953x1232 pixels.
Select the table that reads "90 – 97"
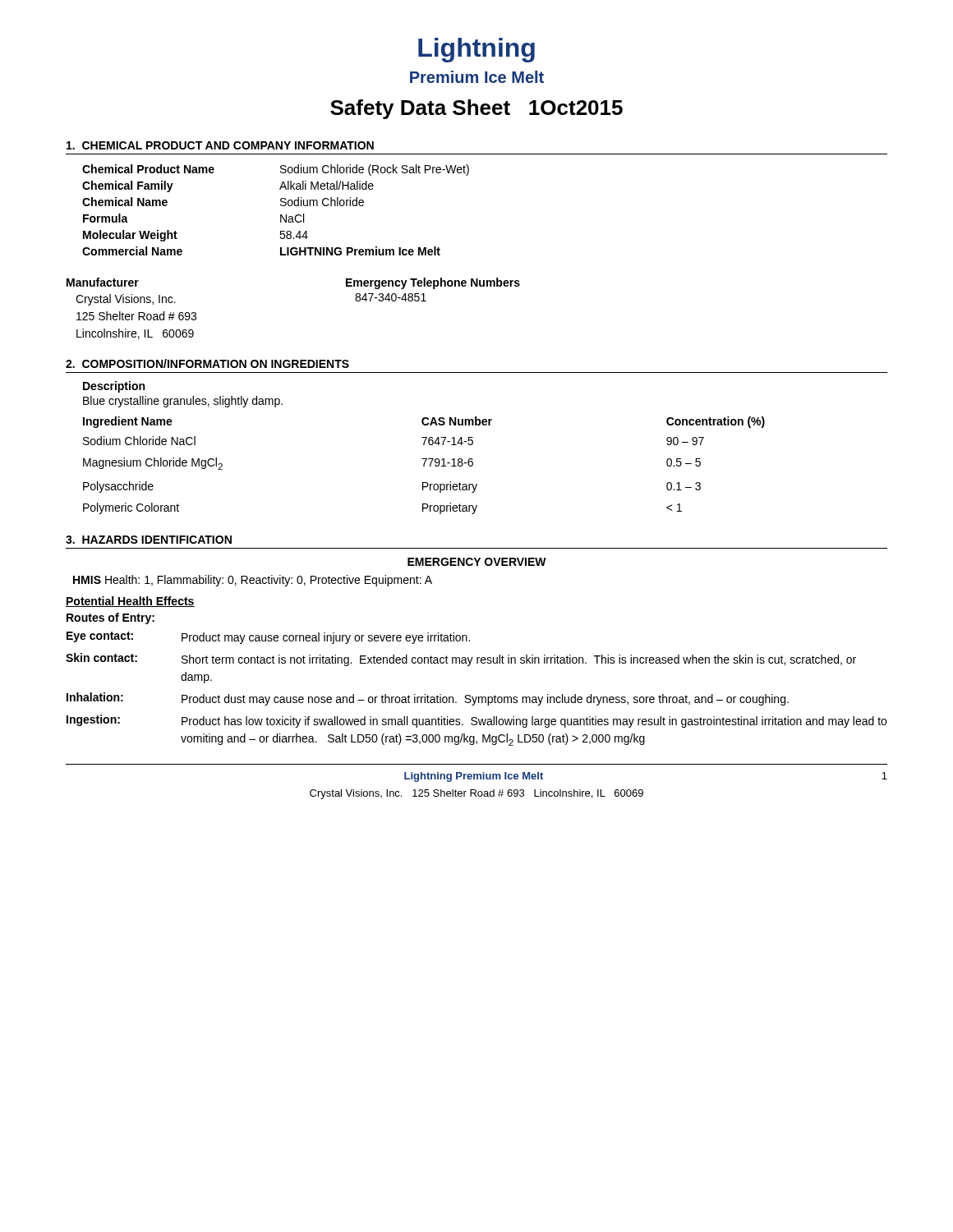(485, 465)
